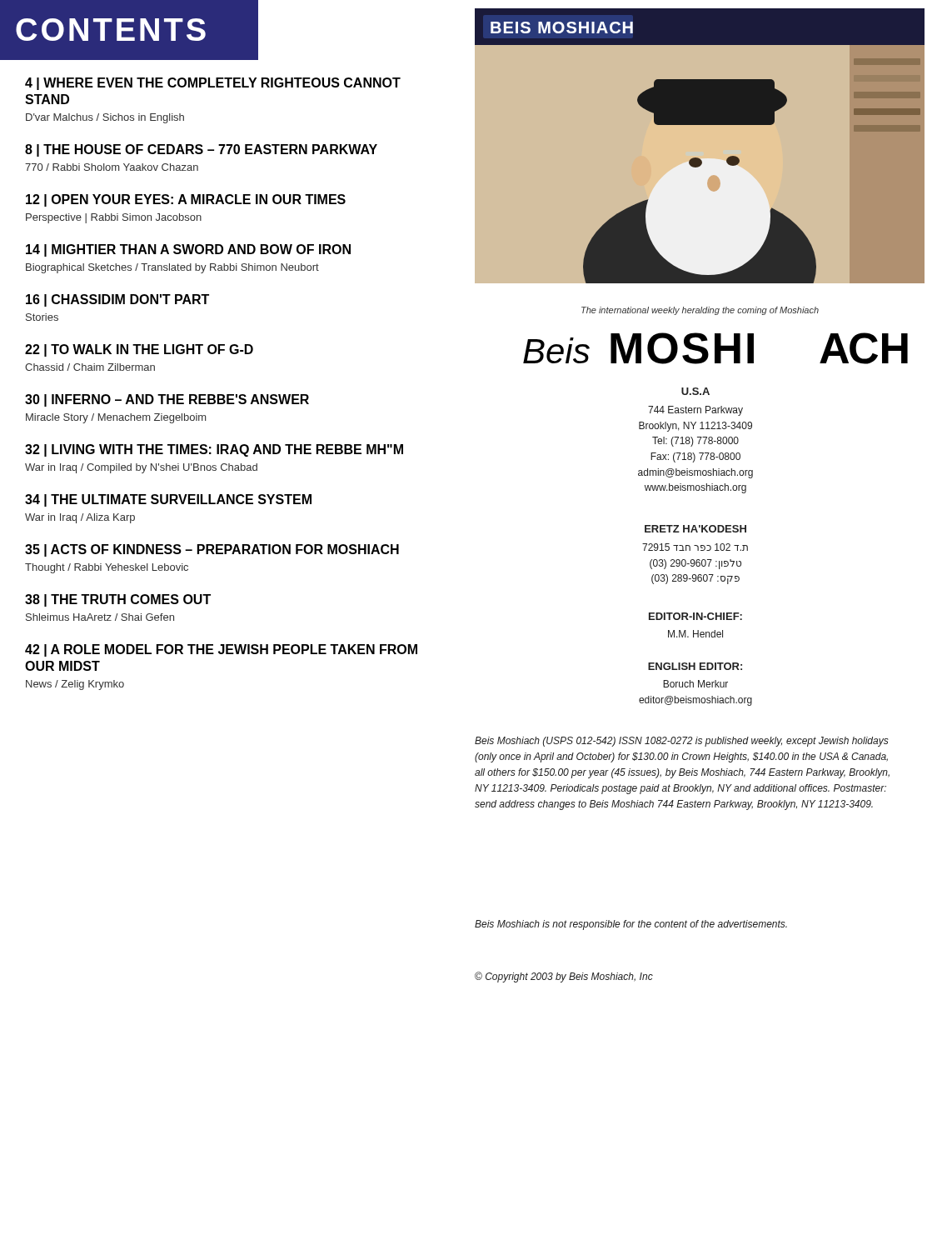Select the text starting "22 | TO WALK"

click(229, 358)
